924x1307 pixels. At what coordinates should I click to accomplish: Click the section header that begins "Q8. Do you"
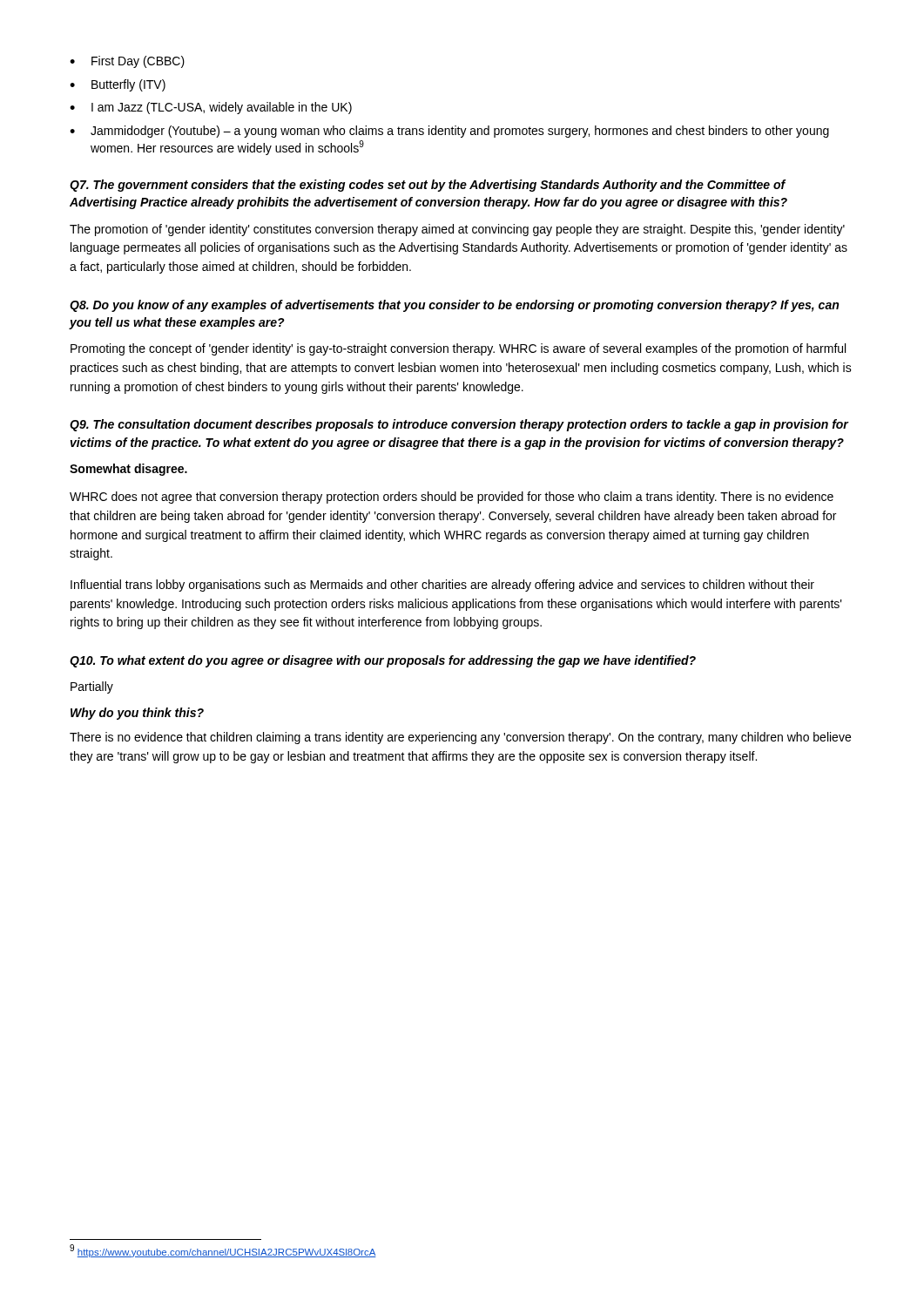tap(454, 314)
